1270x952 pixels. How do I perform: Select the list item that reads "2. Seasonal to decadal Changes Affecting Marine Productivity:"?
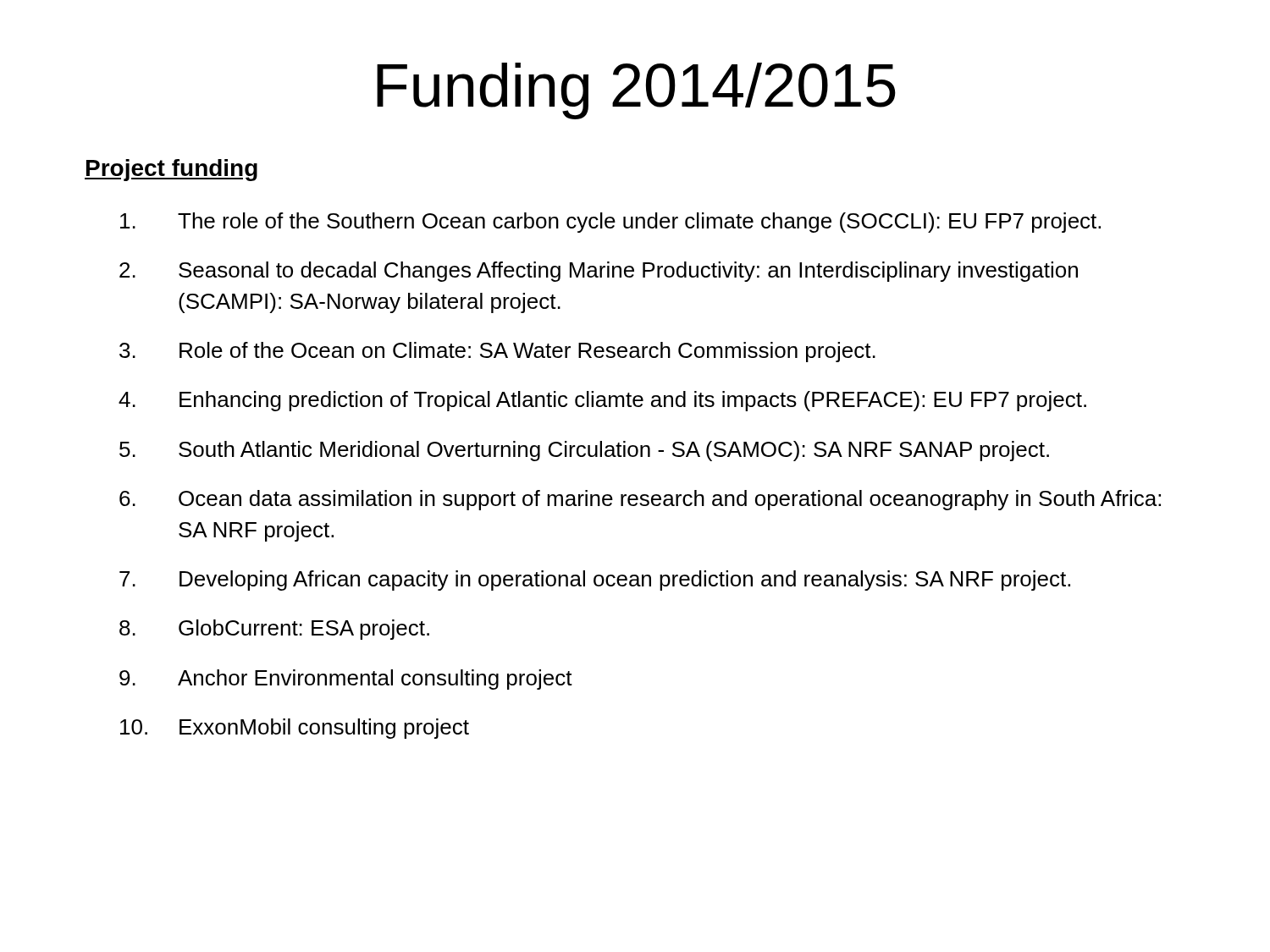[x=652, y=286]
